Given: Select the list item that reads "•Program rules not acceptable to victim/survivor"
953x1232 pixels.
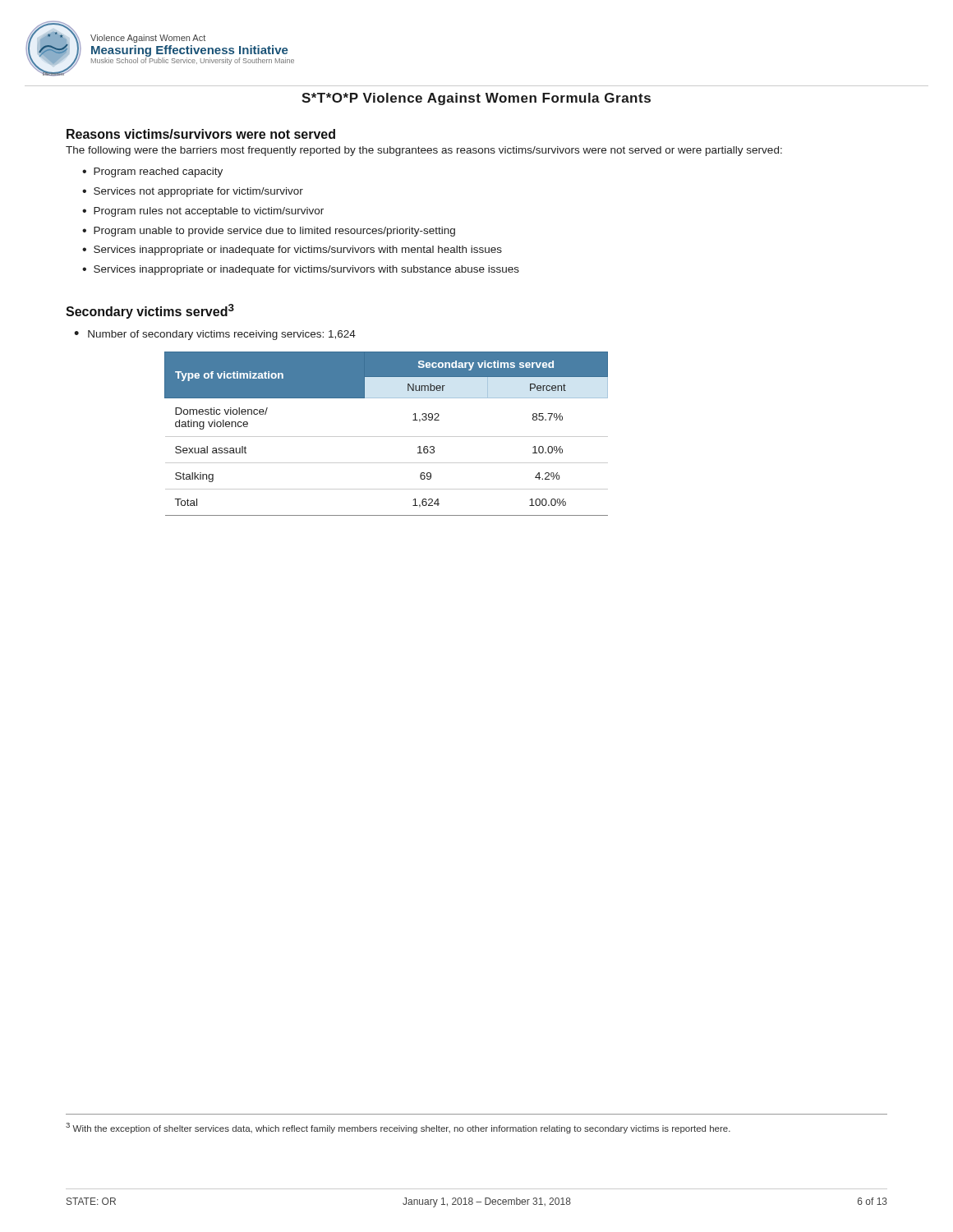Looking at the screenshot, I should pyautogui.click(x=203, y=211).
